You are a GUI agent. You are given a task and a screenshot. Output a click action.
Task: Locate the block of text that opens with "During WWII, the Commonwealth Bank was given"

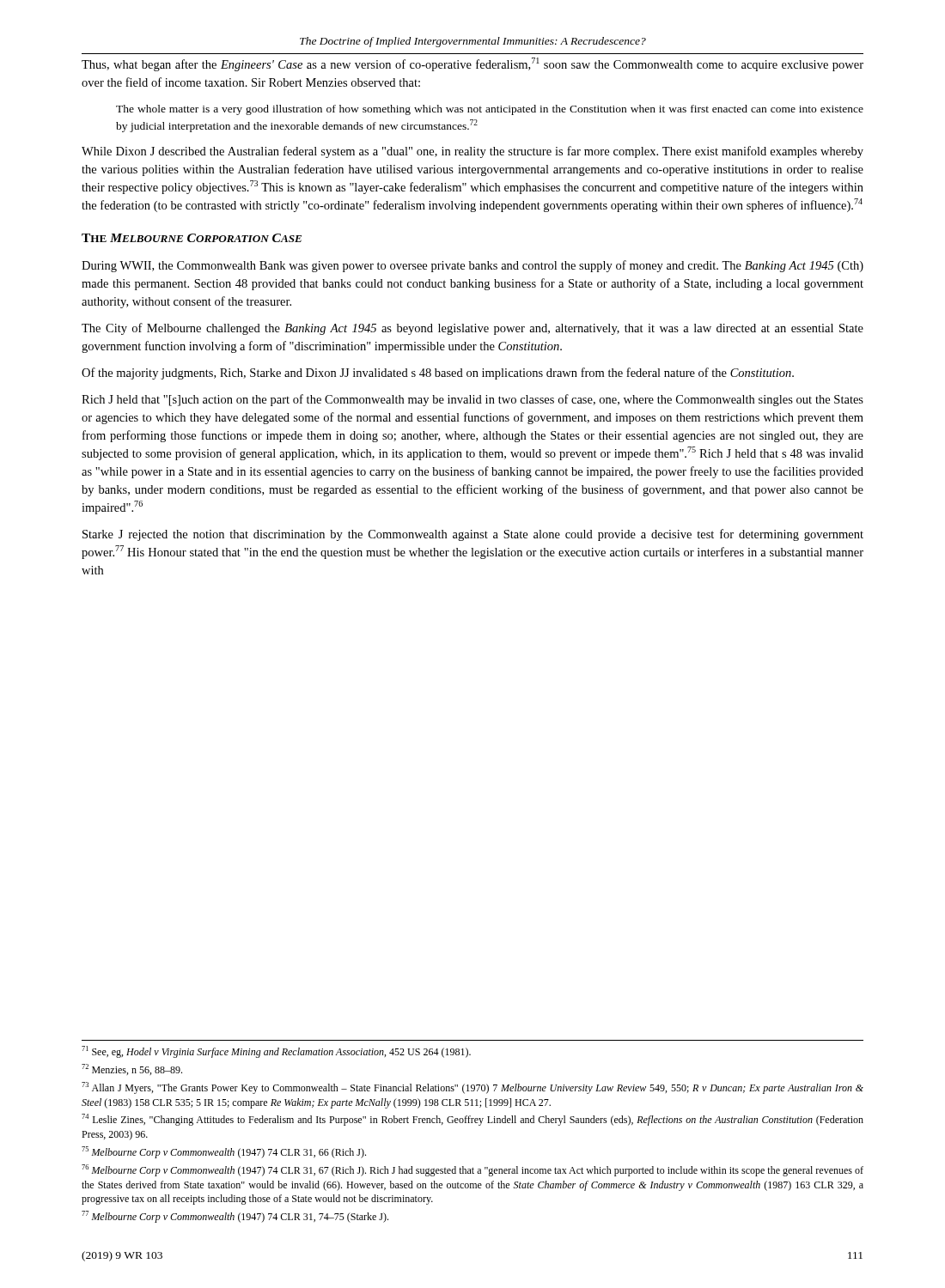coord(472,284)
